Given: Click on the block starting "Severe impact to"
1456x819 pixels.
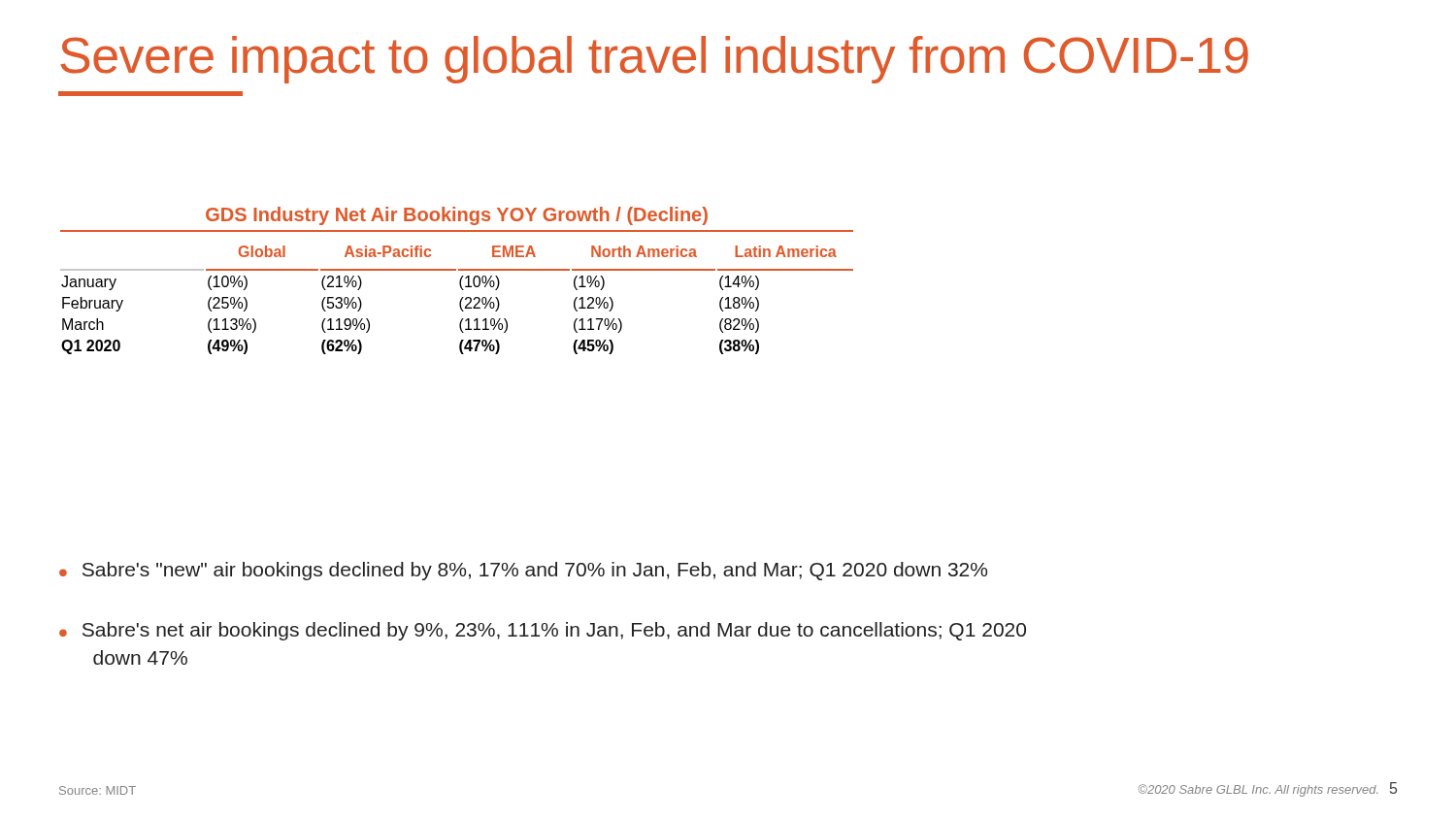Looking at the screenshot, I should 728,62.
